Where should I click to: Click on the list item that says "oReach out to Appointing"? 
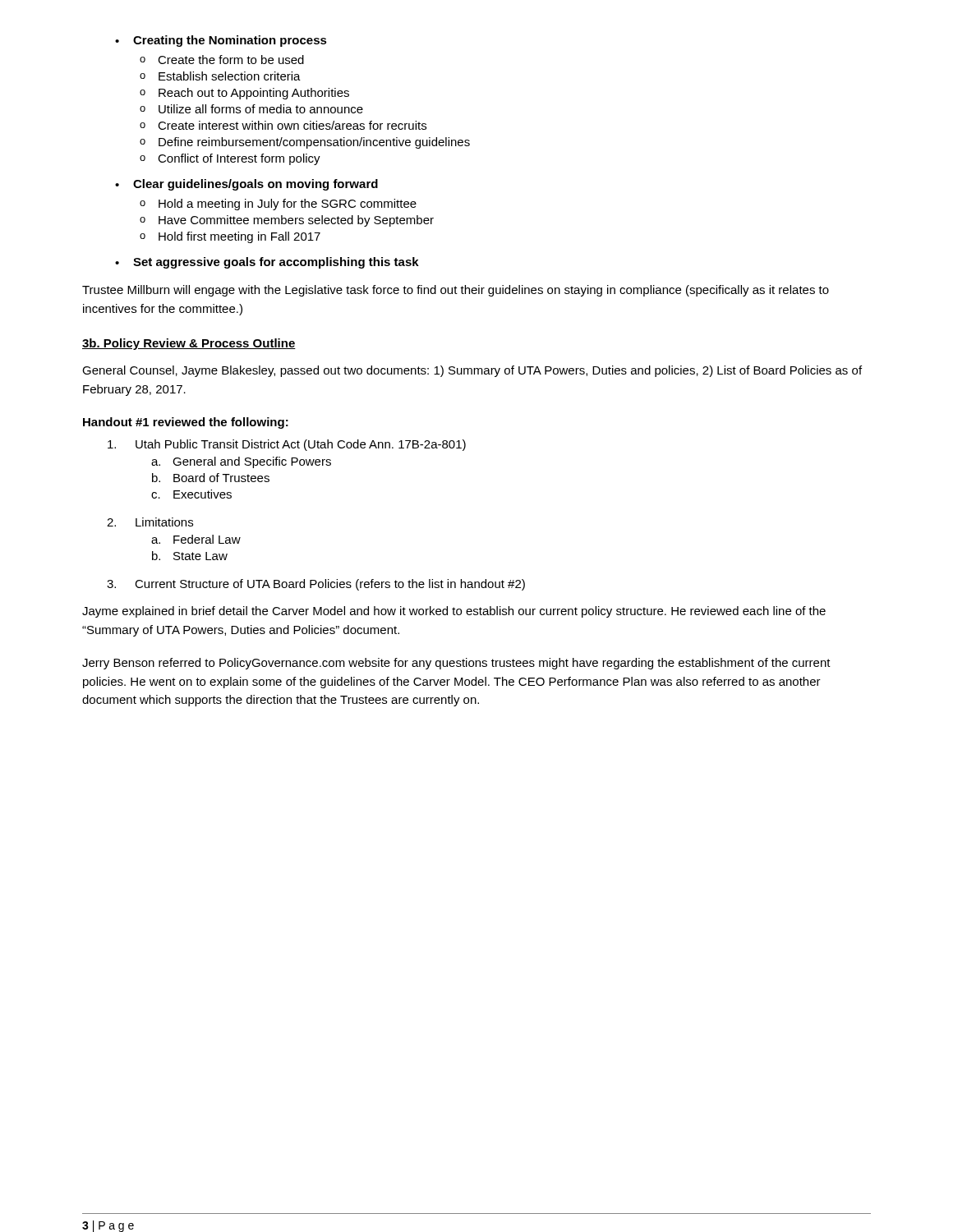point(245,92)
